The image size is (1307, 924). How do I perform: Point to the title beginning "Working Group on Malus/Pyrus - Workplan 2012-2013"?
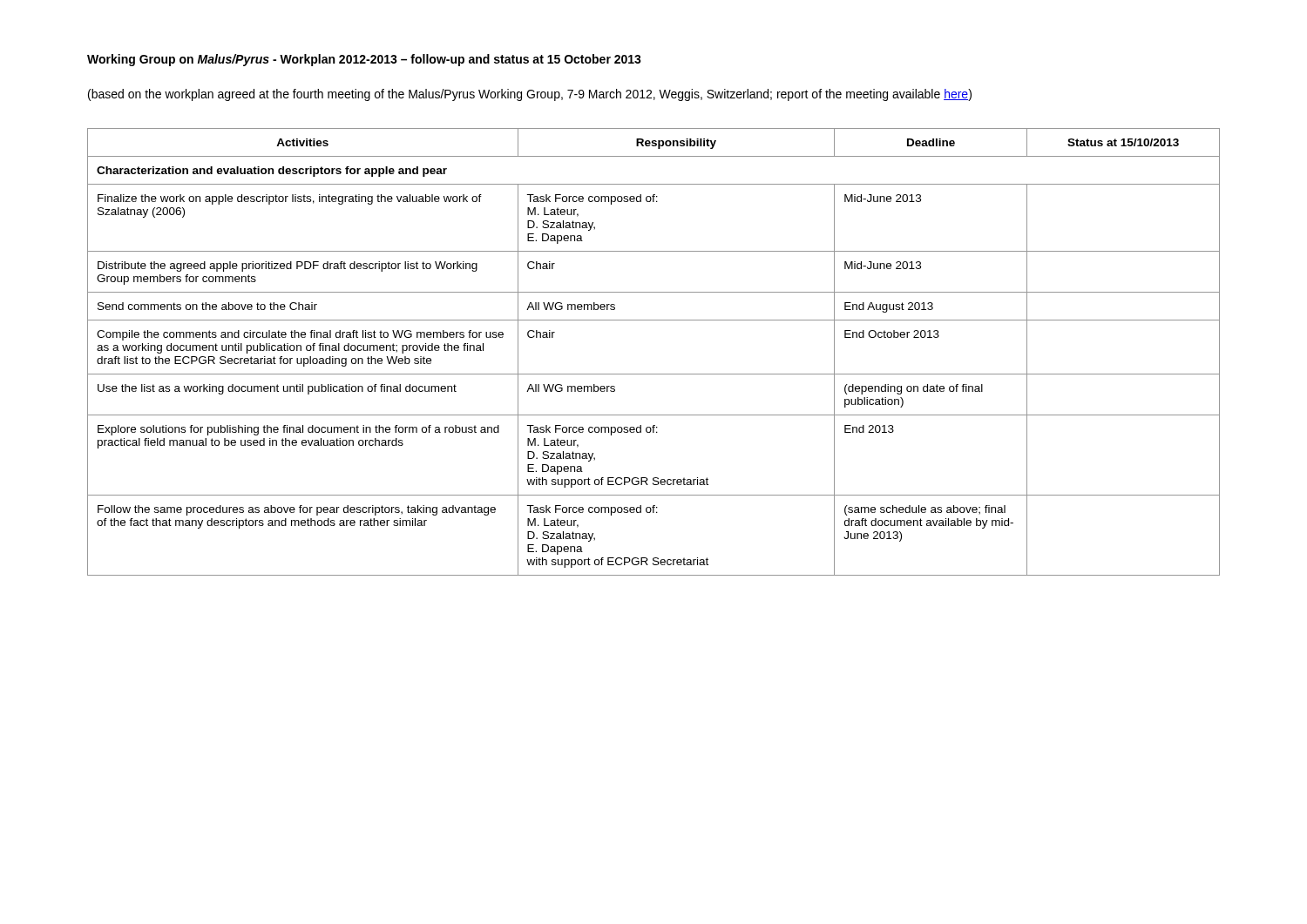364,59
